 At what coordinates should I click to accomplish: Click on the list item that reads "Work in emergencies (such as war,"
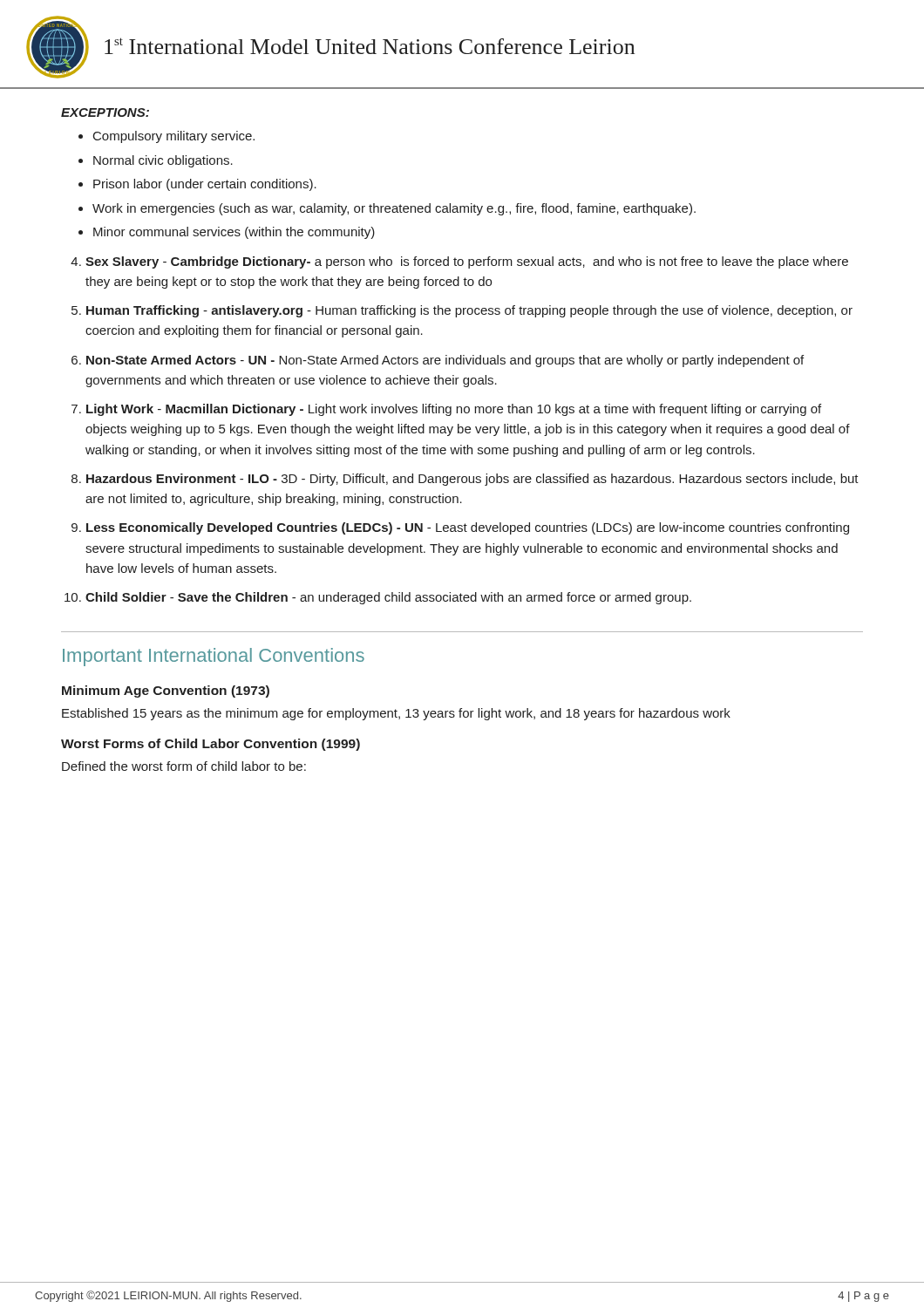[395, 208]
